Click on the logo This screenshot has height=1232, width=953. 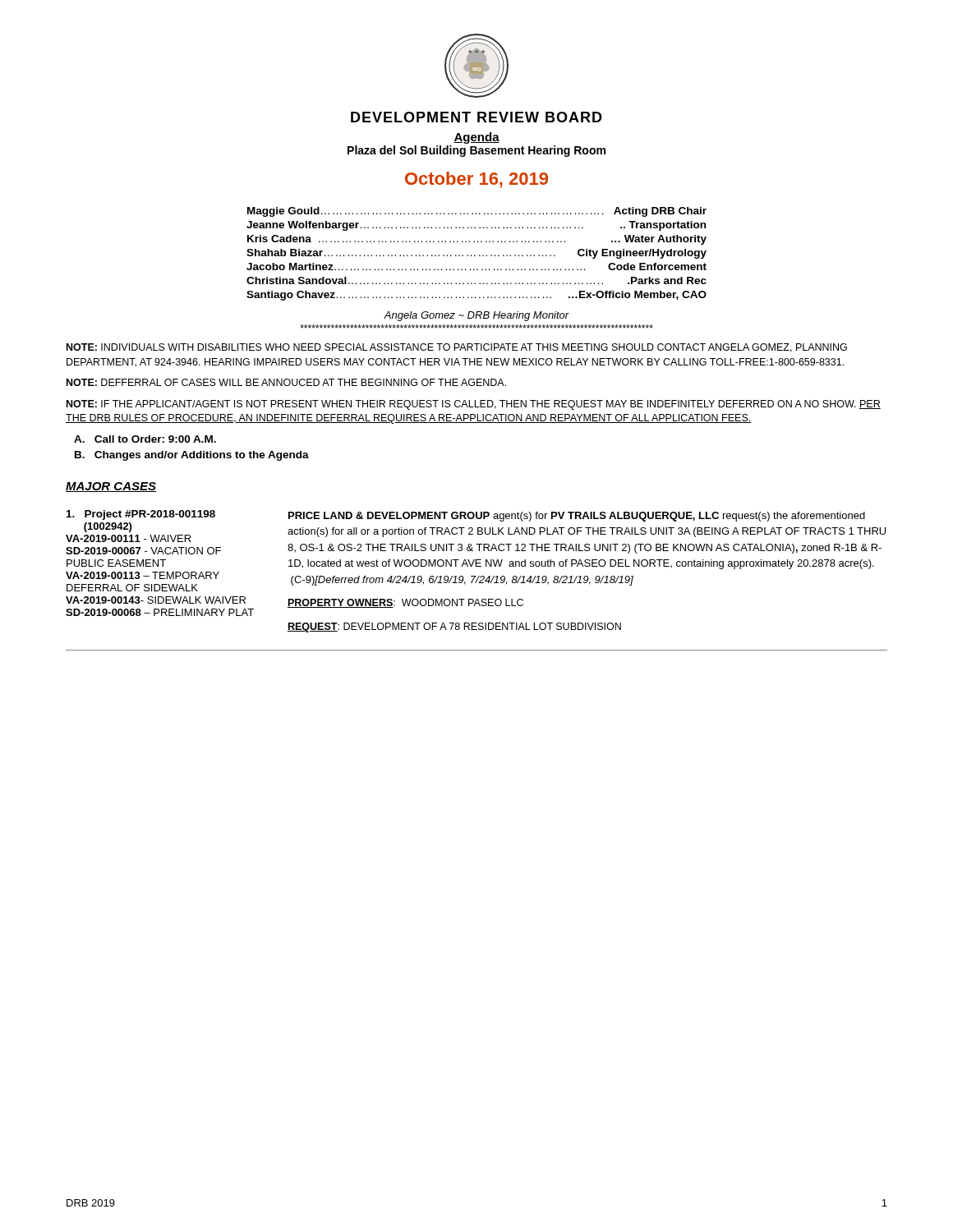(476, 67)
